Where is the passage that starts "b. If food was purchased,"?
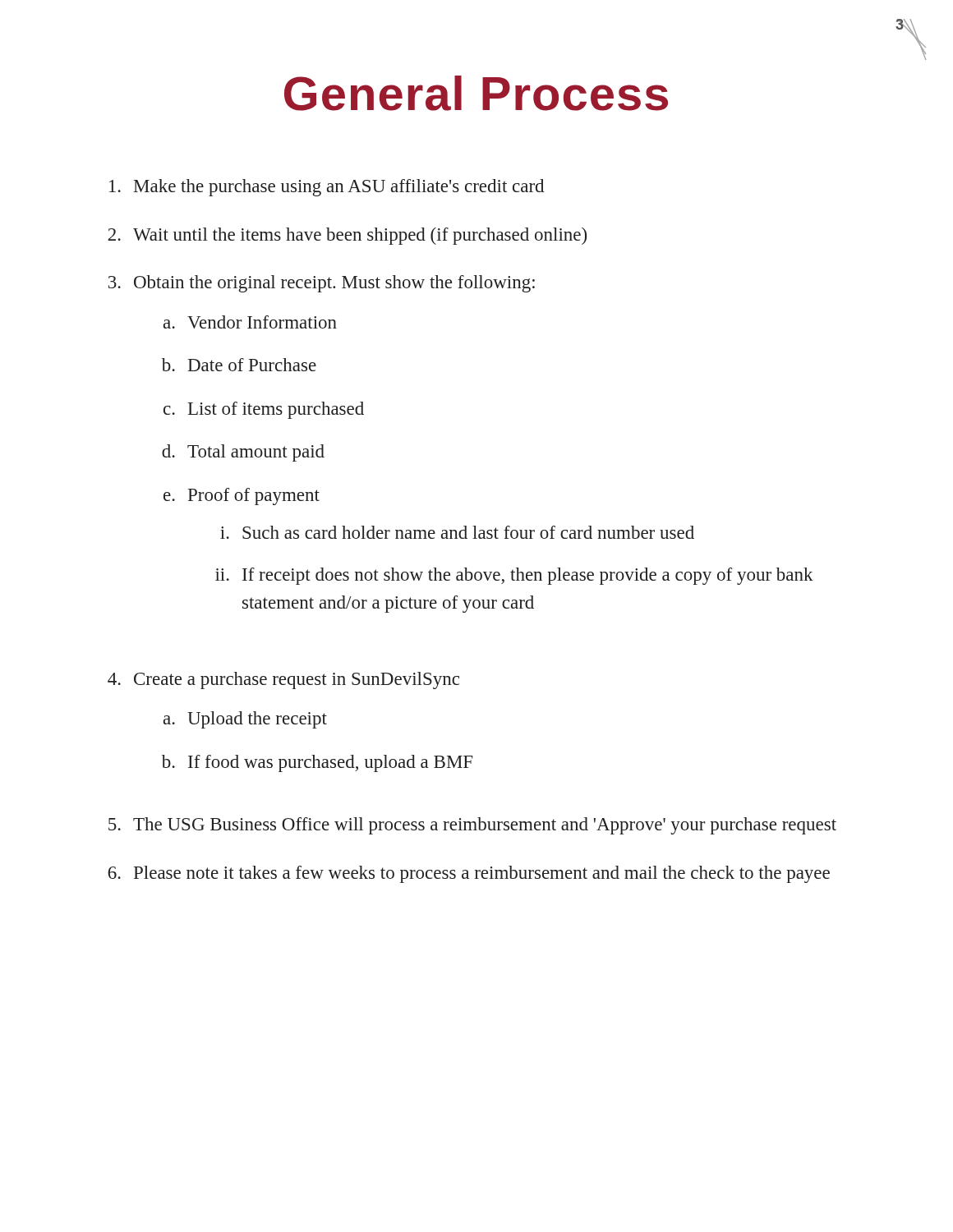The width and height of the screenshot is (953, 1232). coord(317,763)
